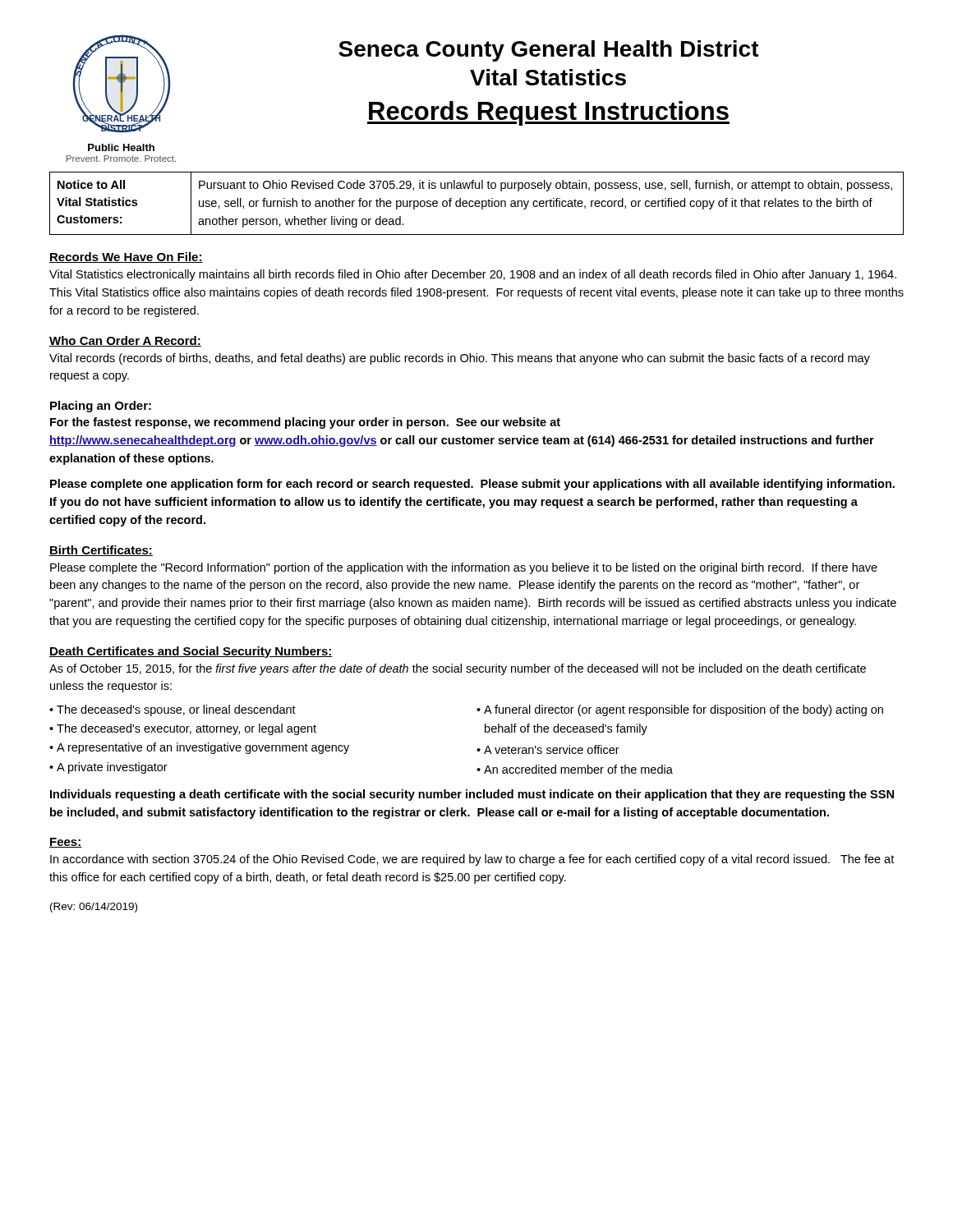953x1232 pixels.
Task: Find the list item that reads "•A representative of an"
Action: click(199, 748)
